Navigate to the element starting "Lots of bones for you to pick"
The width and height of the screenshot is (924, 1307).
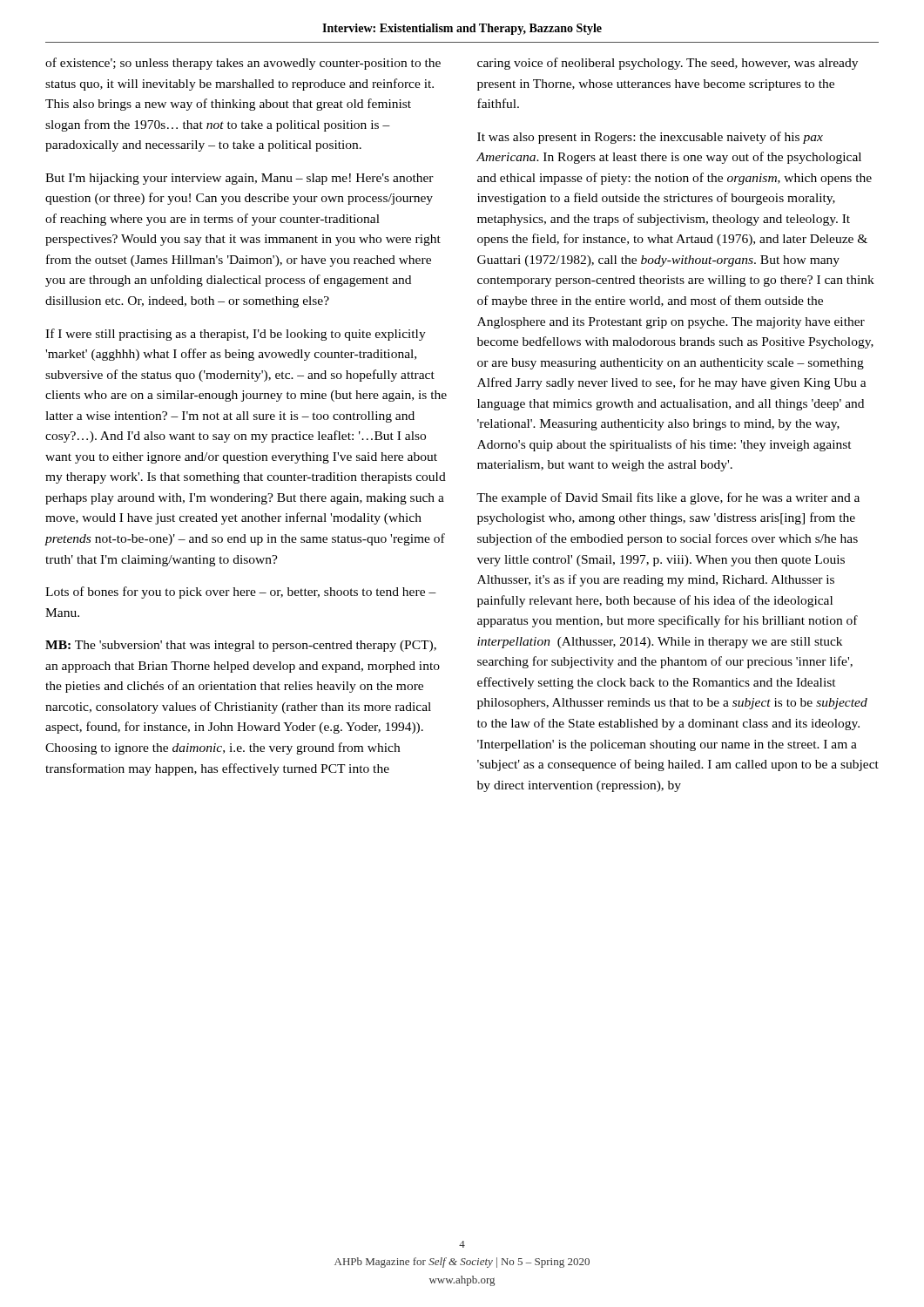246,602
